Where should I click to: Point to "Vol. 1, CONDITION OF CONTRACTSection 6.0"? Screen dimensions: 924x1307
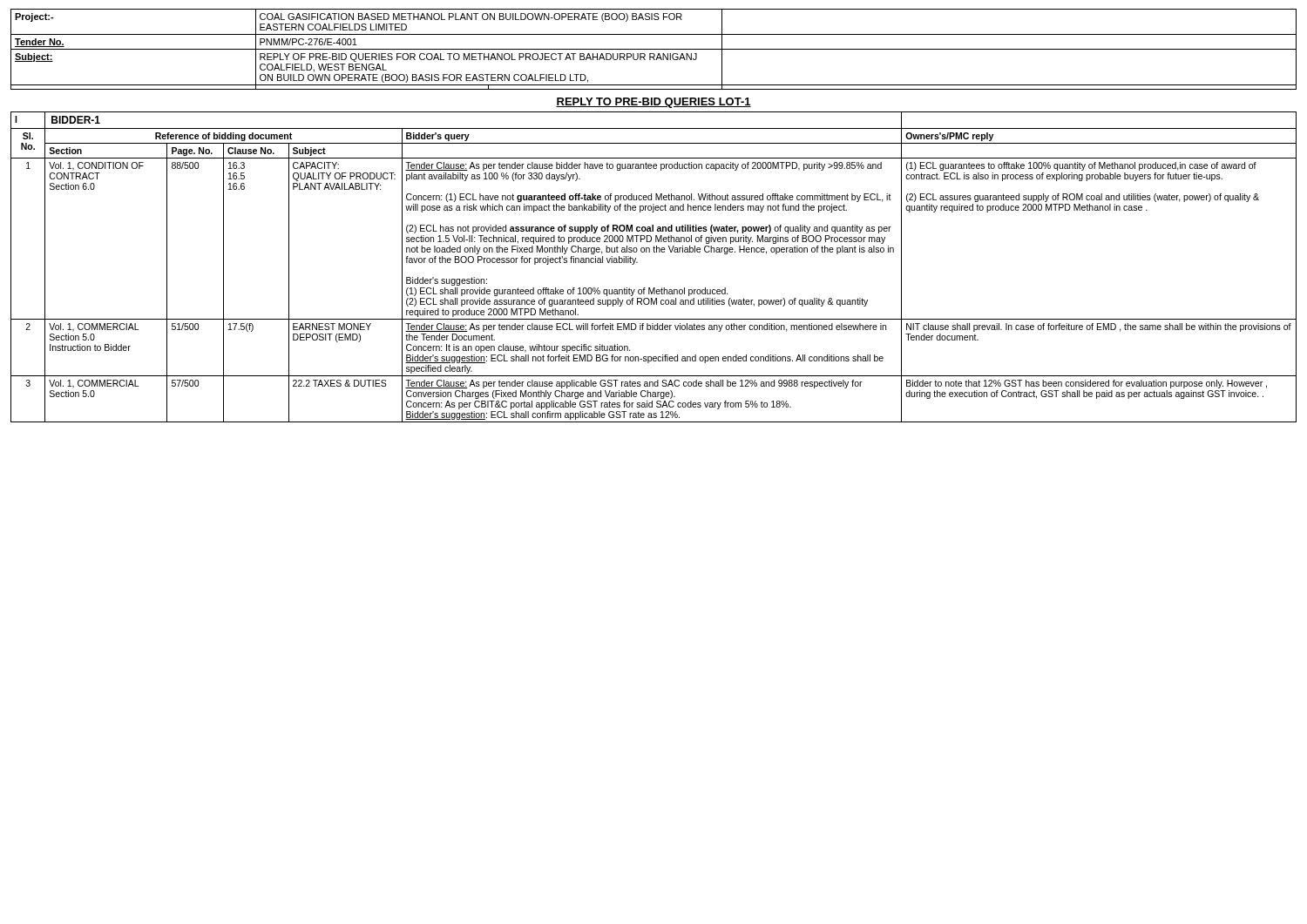tap(96, 176)
